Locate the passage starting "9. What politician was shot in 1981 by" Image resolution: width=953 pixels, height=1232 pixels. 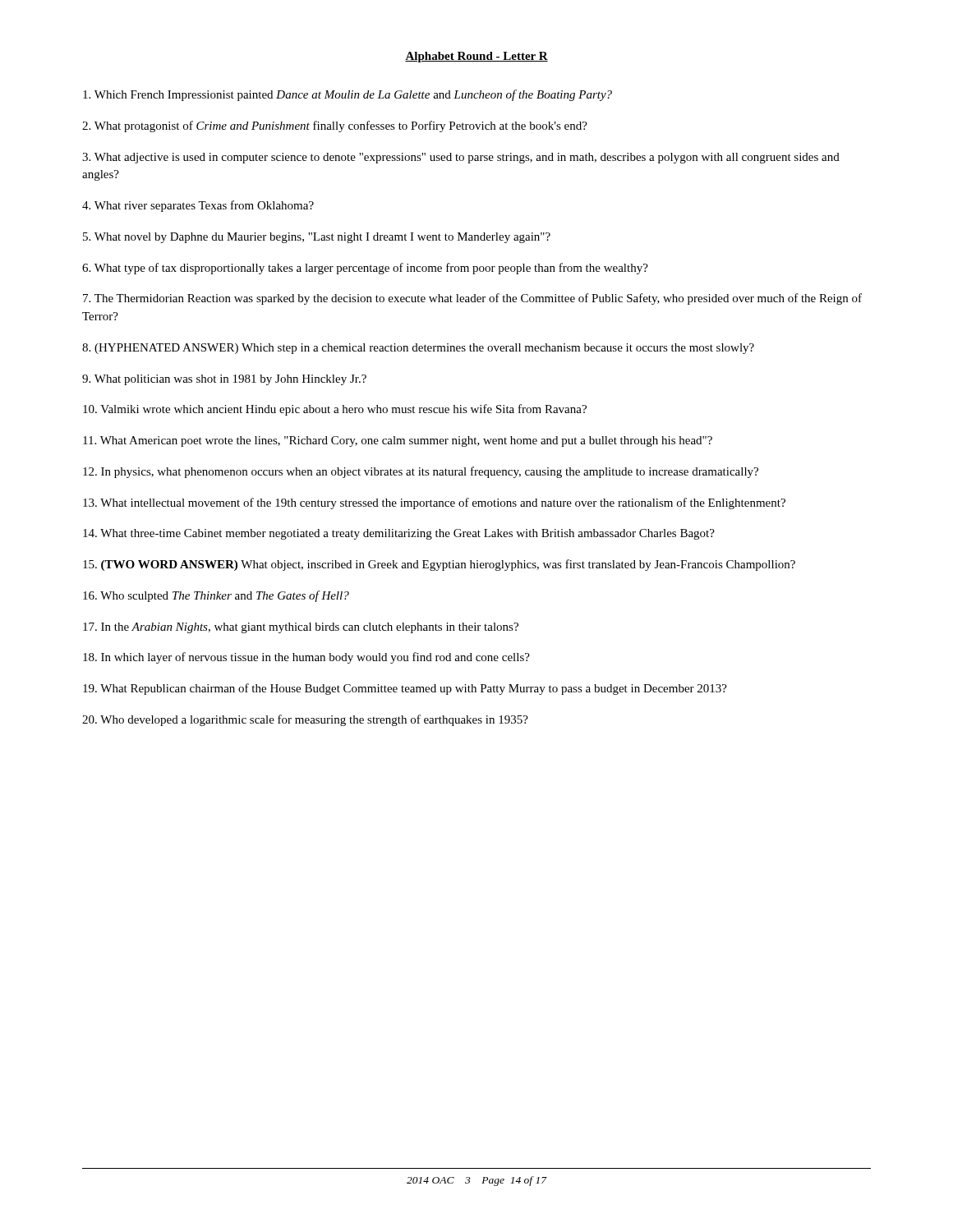pyautogui.click(x=224, y=378)
